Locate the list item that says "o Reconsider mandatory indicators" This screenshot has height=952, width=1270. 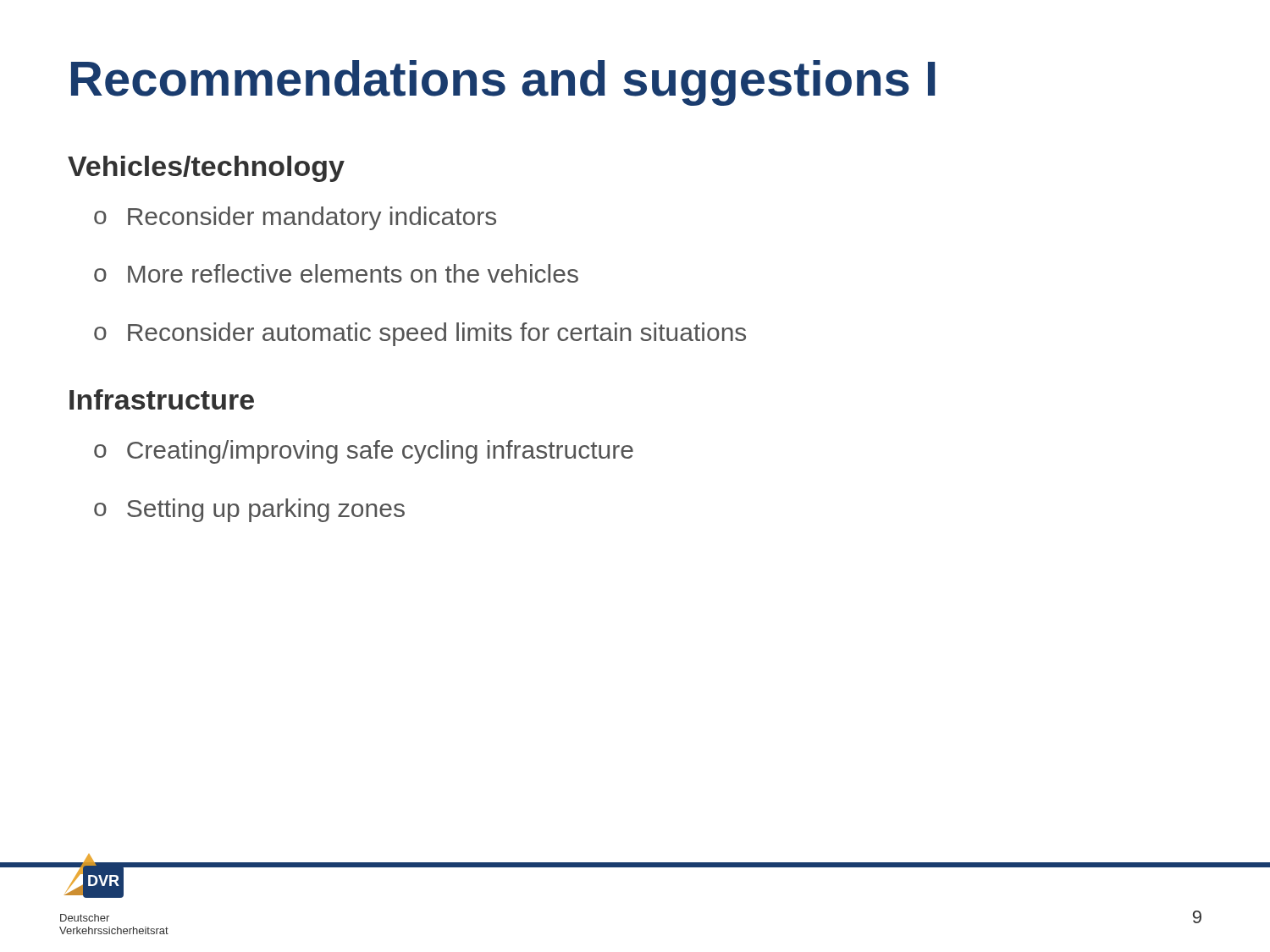tap(295, 217)
